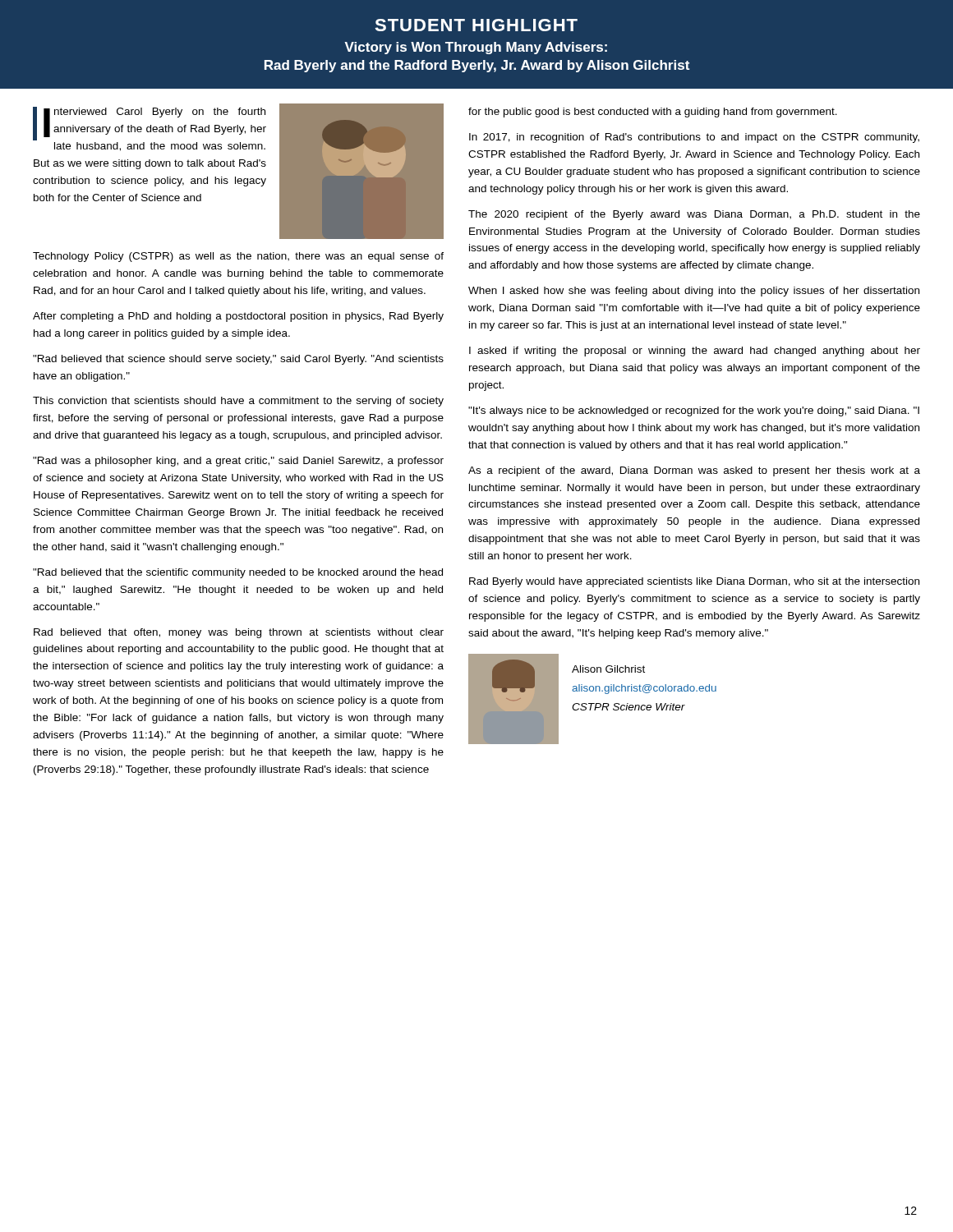
Task: Click on the text block that says "Rad Byerly would have appreciated"
Action: (x=694, y=607)
